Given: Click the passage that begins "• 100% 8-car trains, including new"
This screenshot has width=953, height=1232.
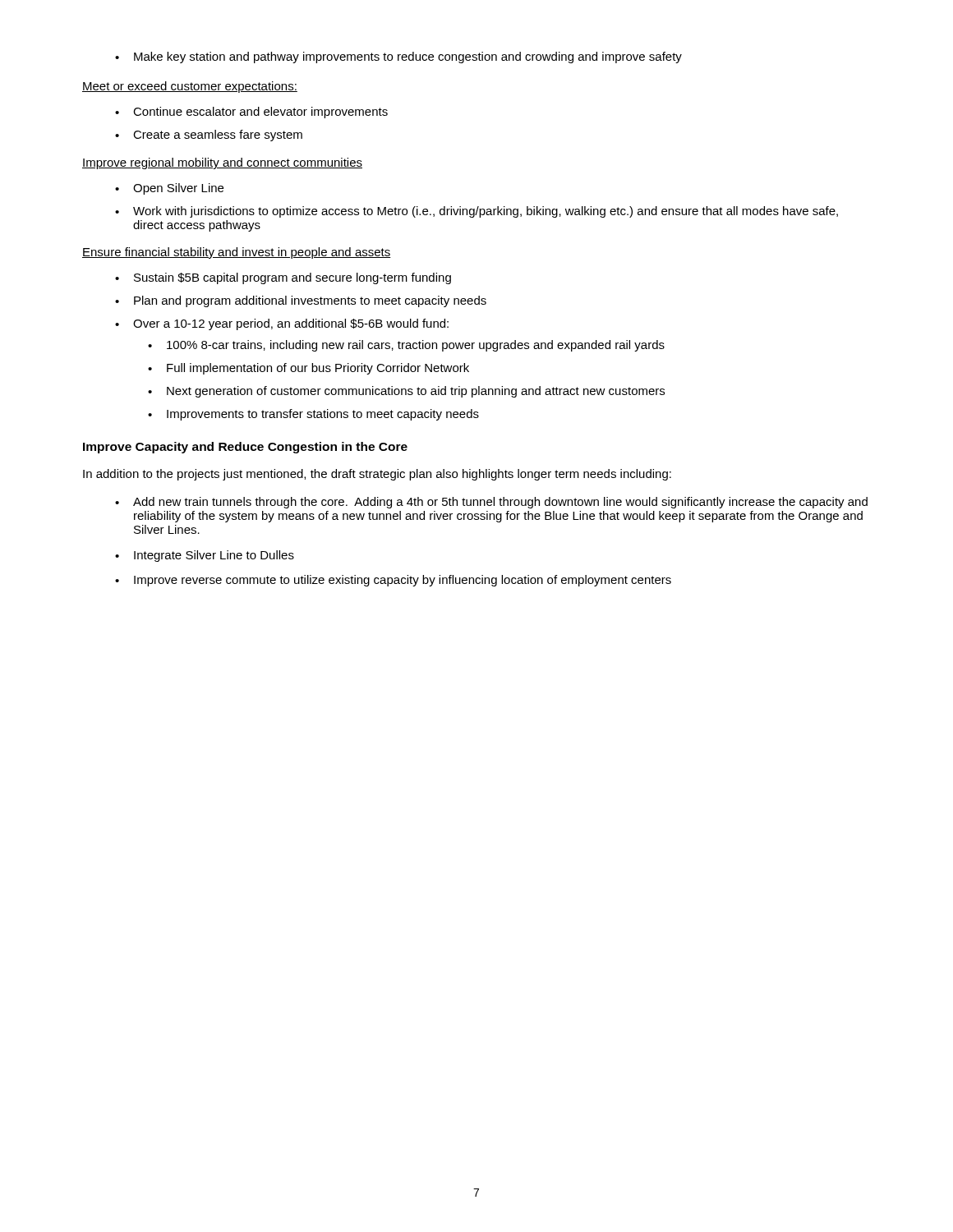Looking at the screenshot, I should click(406, 345).
